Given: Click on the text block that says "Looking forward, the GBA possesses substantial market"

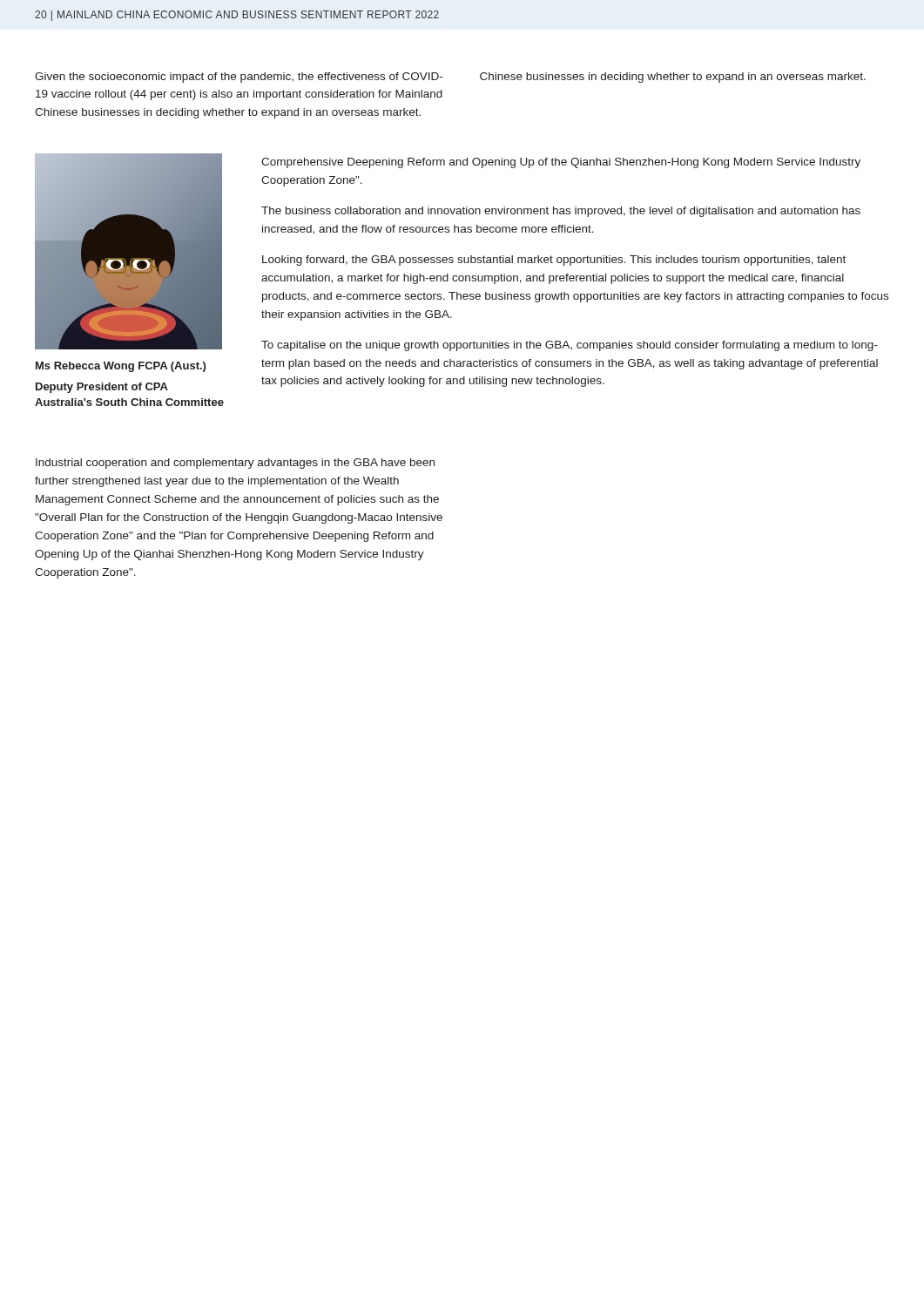Looking at the screenshot, I should pos(575,287).
